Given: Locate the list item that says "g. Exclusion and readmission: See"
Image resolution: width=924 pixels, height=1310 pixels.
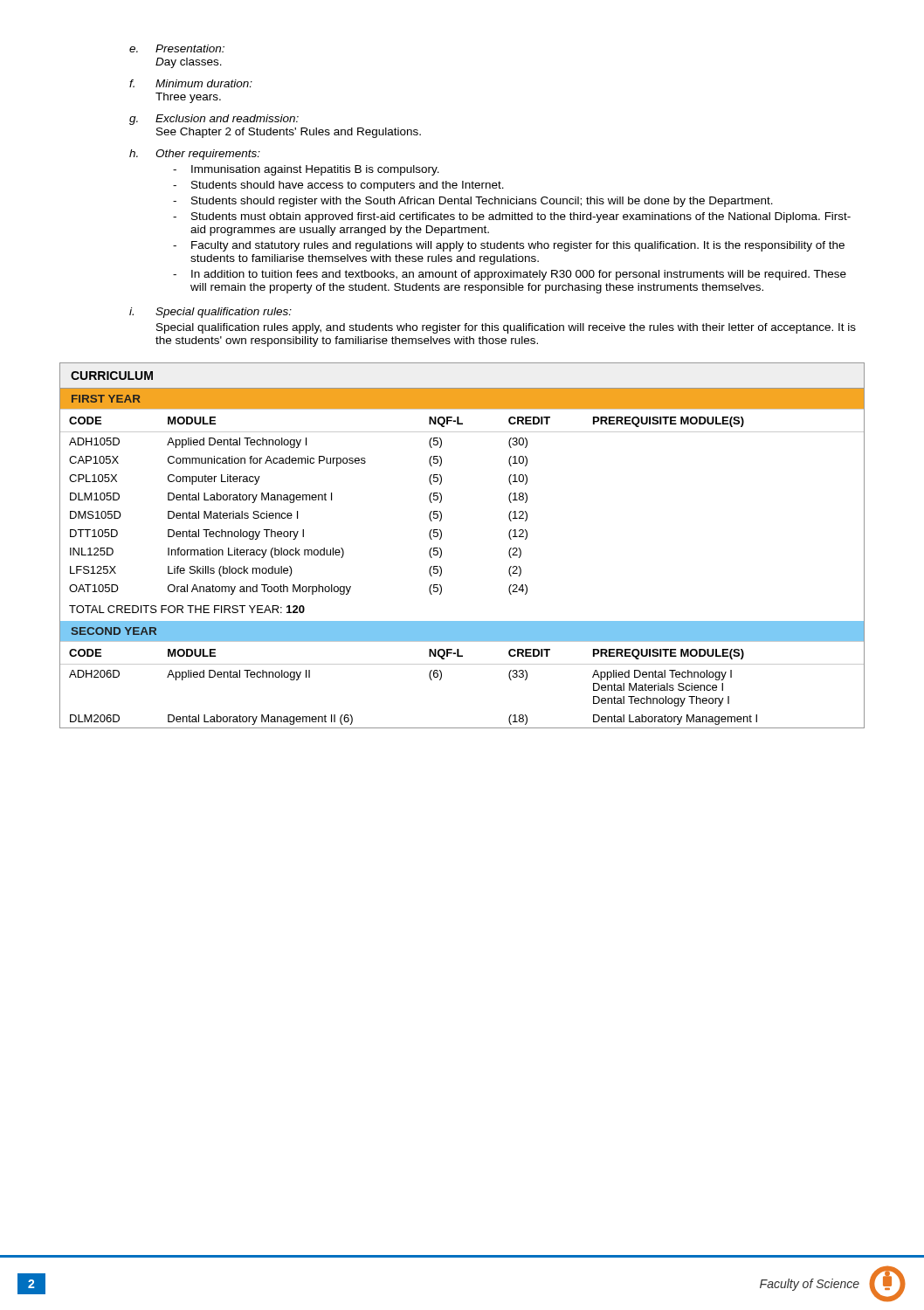Looking at the screenshot, I should pyautogui.click(x=276, y=125).
